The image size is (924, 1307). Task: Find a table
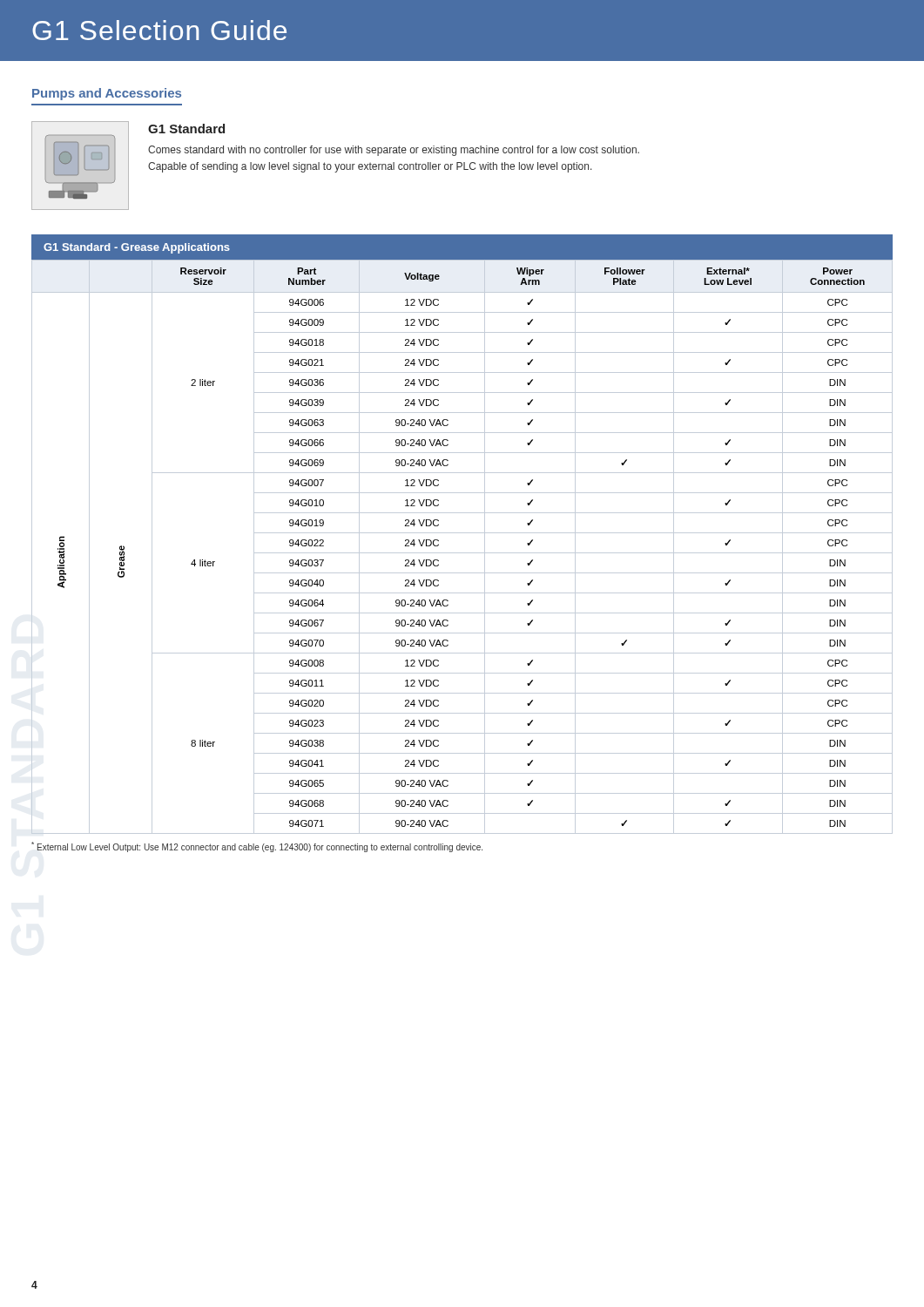coord(462,547)
